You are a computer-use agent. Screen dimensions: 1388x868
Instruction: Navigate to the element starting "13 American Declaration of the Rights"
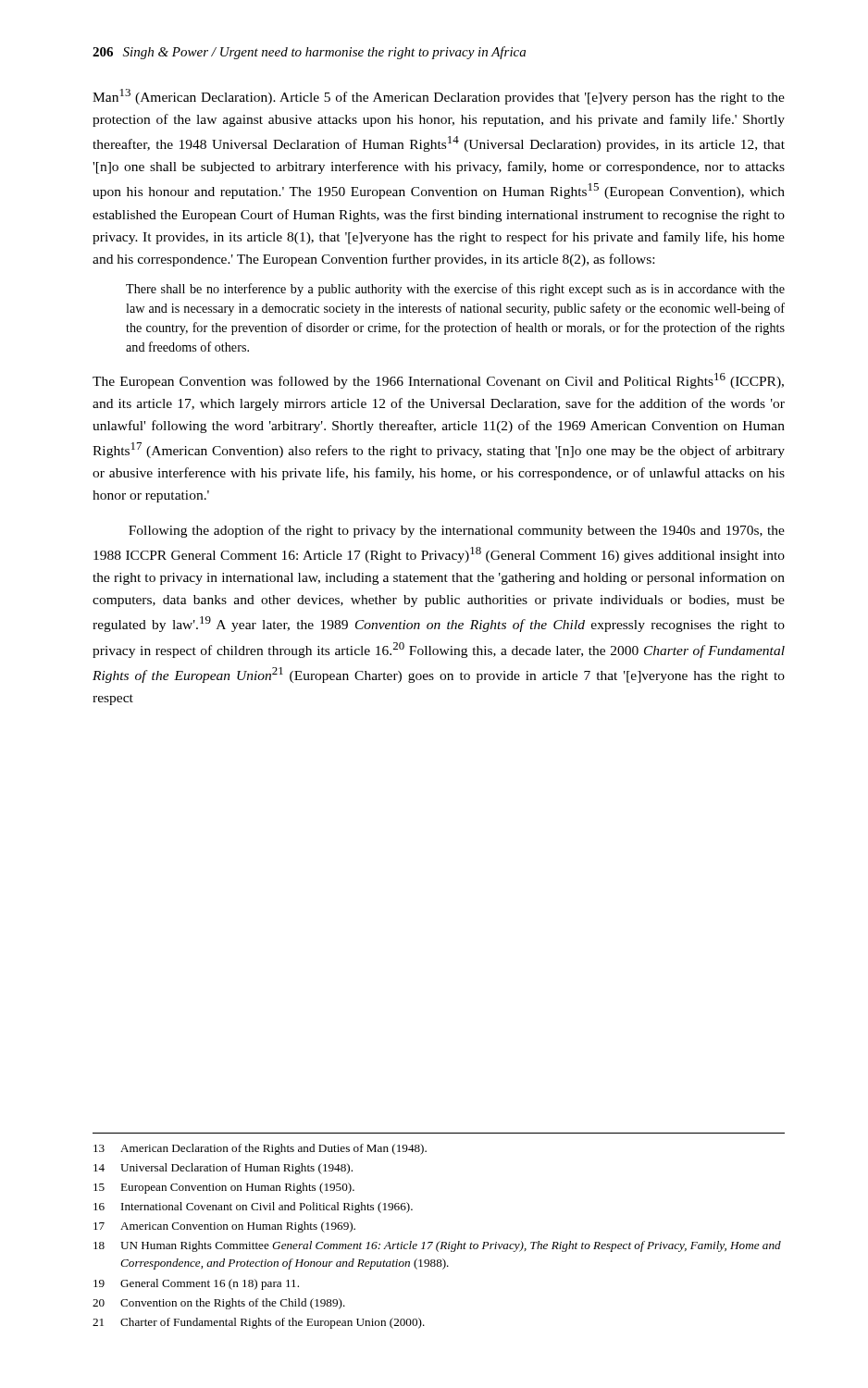coord(260,1149)
